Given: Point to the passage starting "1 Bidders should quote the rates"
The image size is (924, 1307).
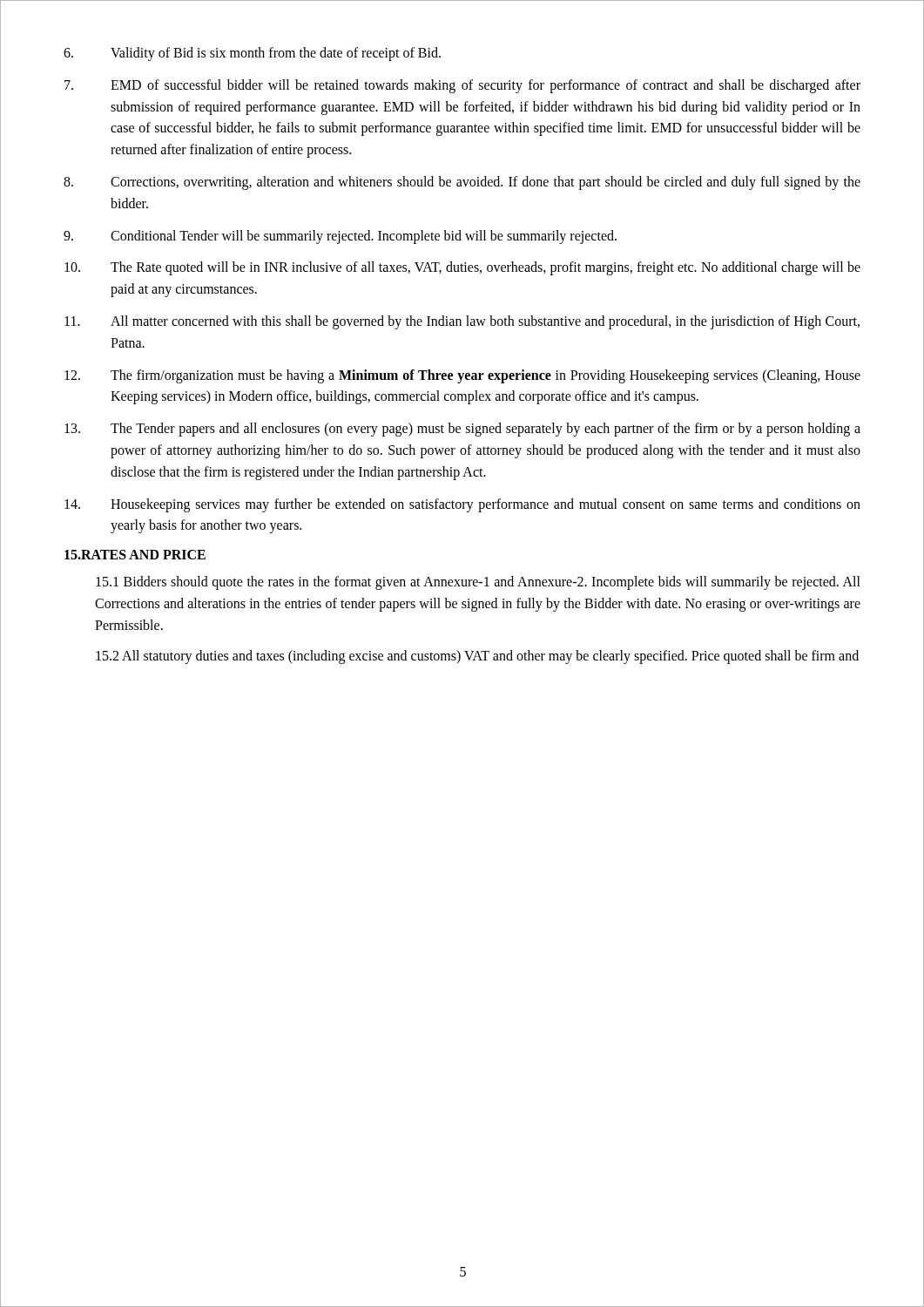Looking at the screenshot, I should coord(478,603).
